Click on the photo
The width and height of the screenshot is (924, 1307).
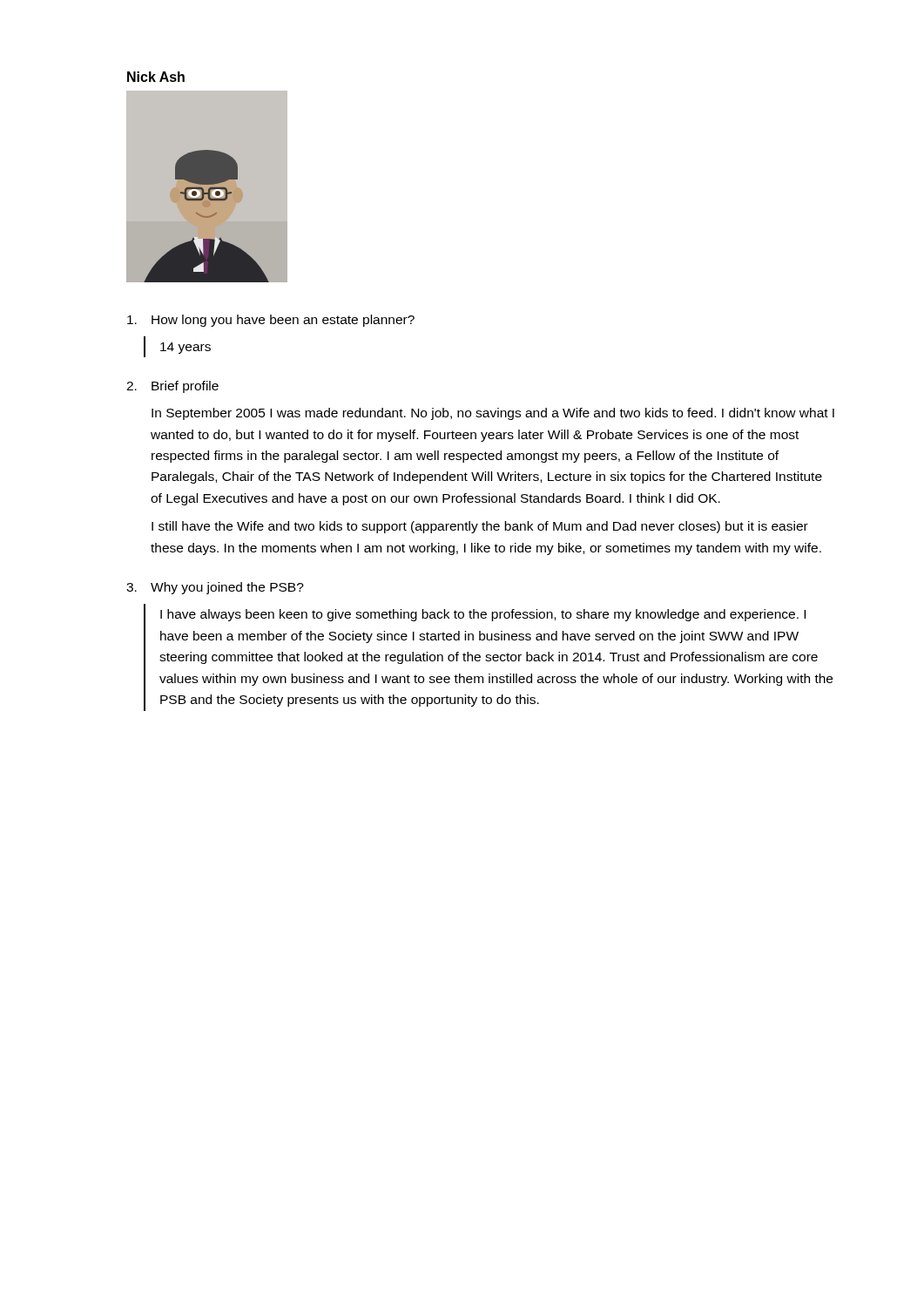tap(482, 188)
